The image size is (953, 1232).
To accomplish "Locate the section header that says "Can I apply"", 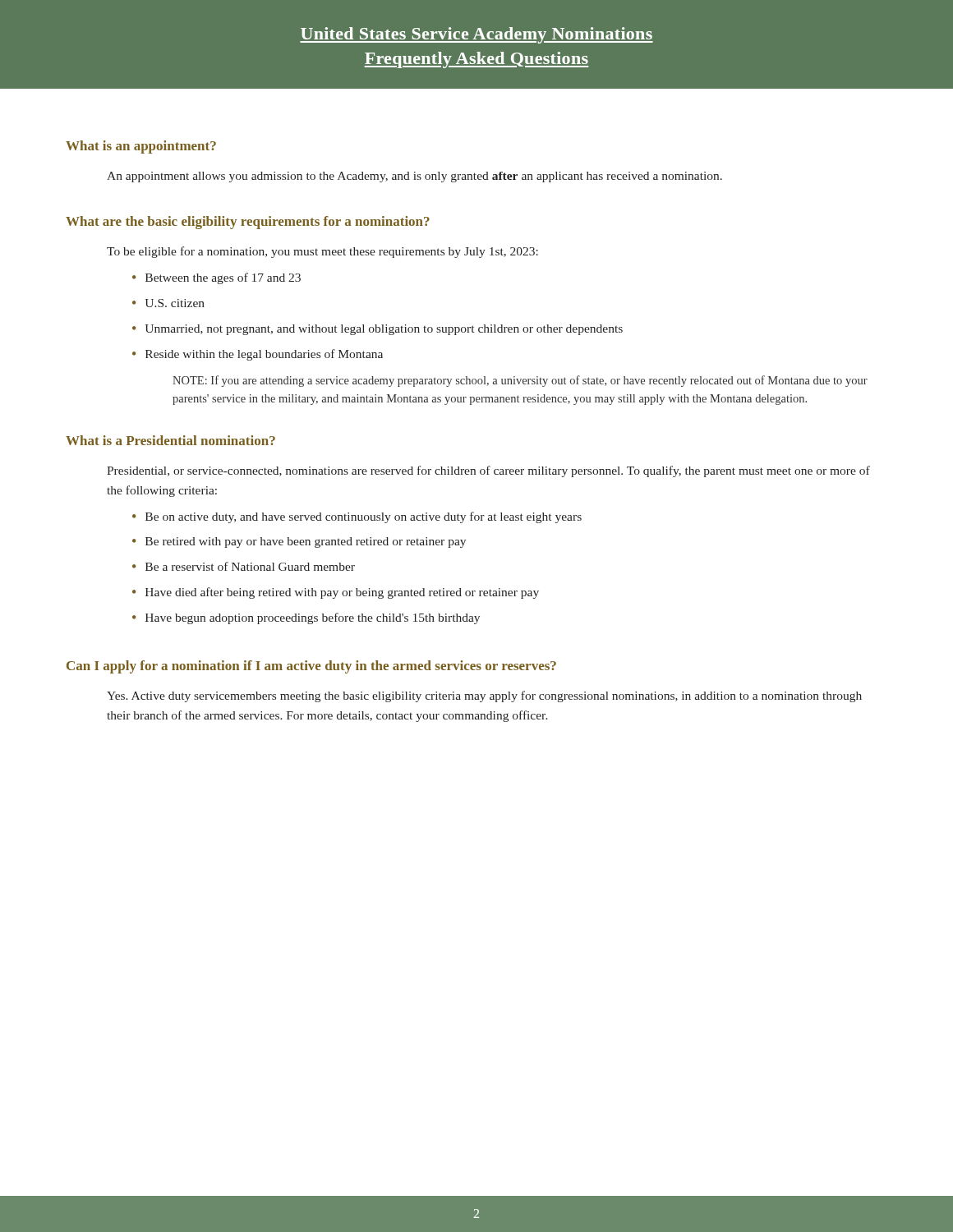I will pyautogui.click(x=311, y=666).
